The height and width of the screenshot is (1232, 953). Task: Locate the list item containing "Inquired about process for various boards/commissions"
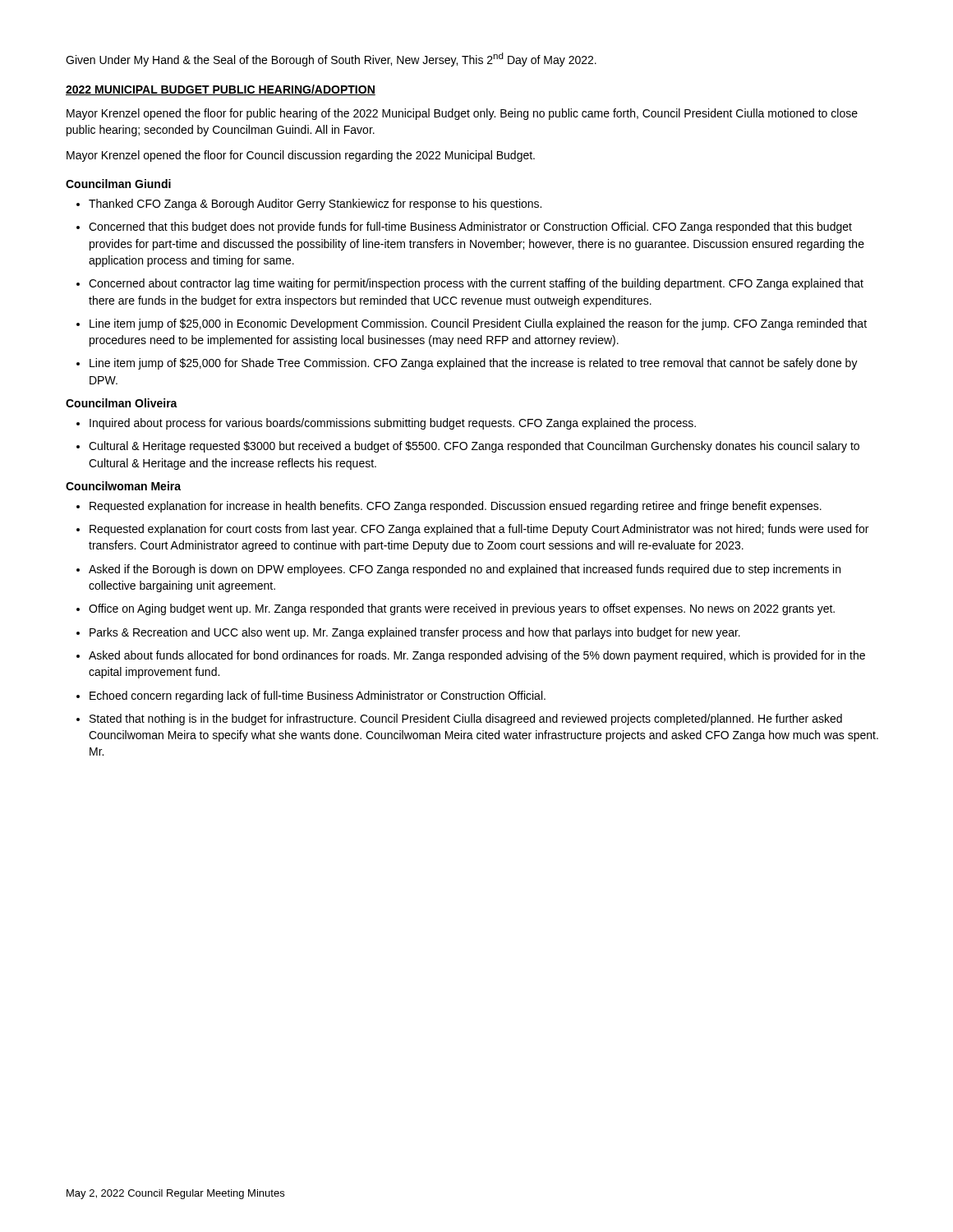[x=393, y=423]
